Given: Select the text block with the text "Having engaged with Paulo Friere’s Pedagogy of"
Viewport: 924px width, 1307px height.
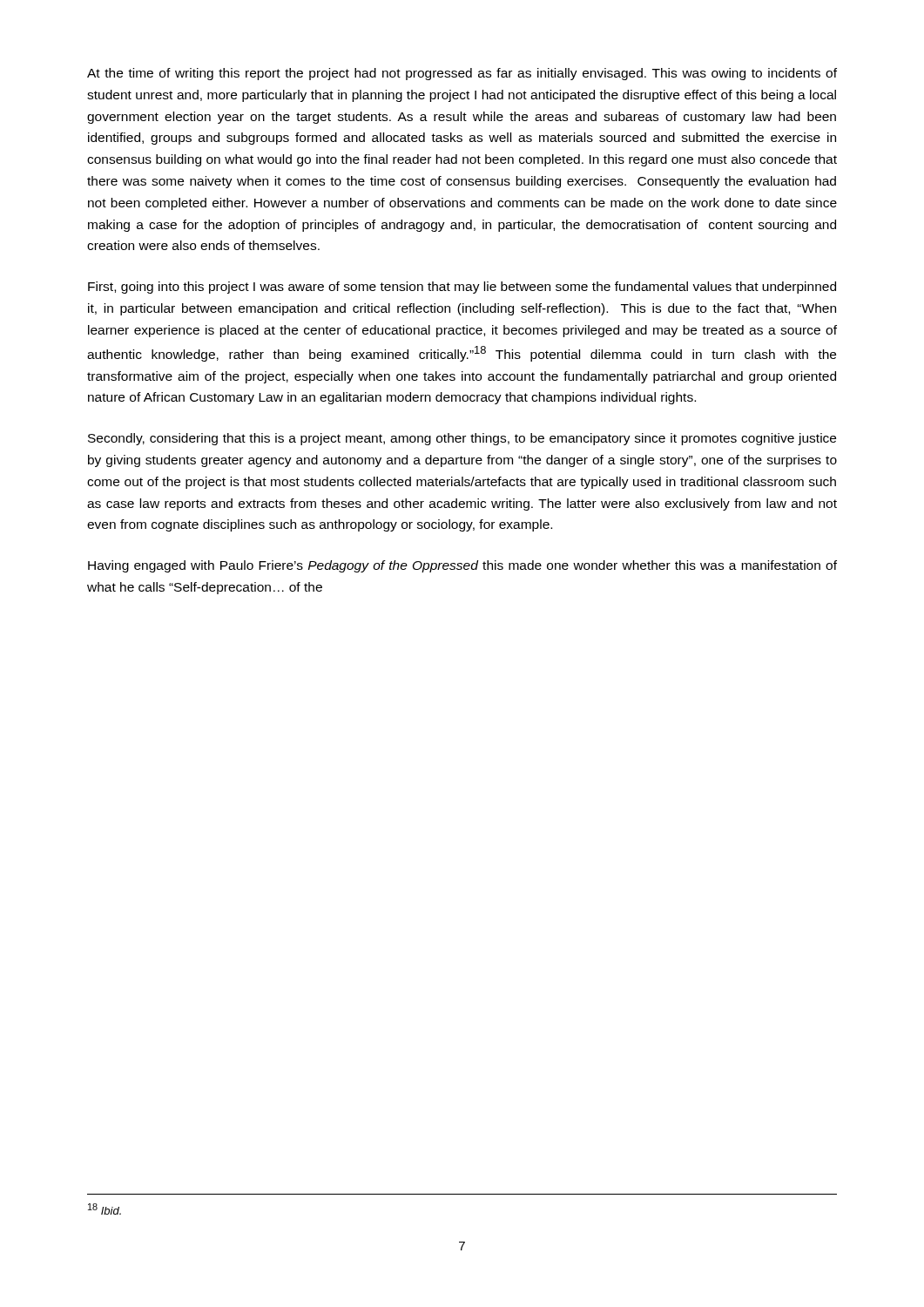Looking at the screenshot, I should pyautogui.click(x=462, y=576).
